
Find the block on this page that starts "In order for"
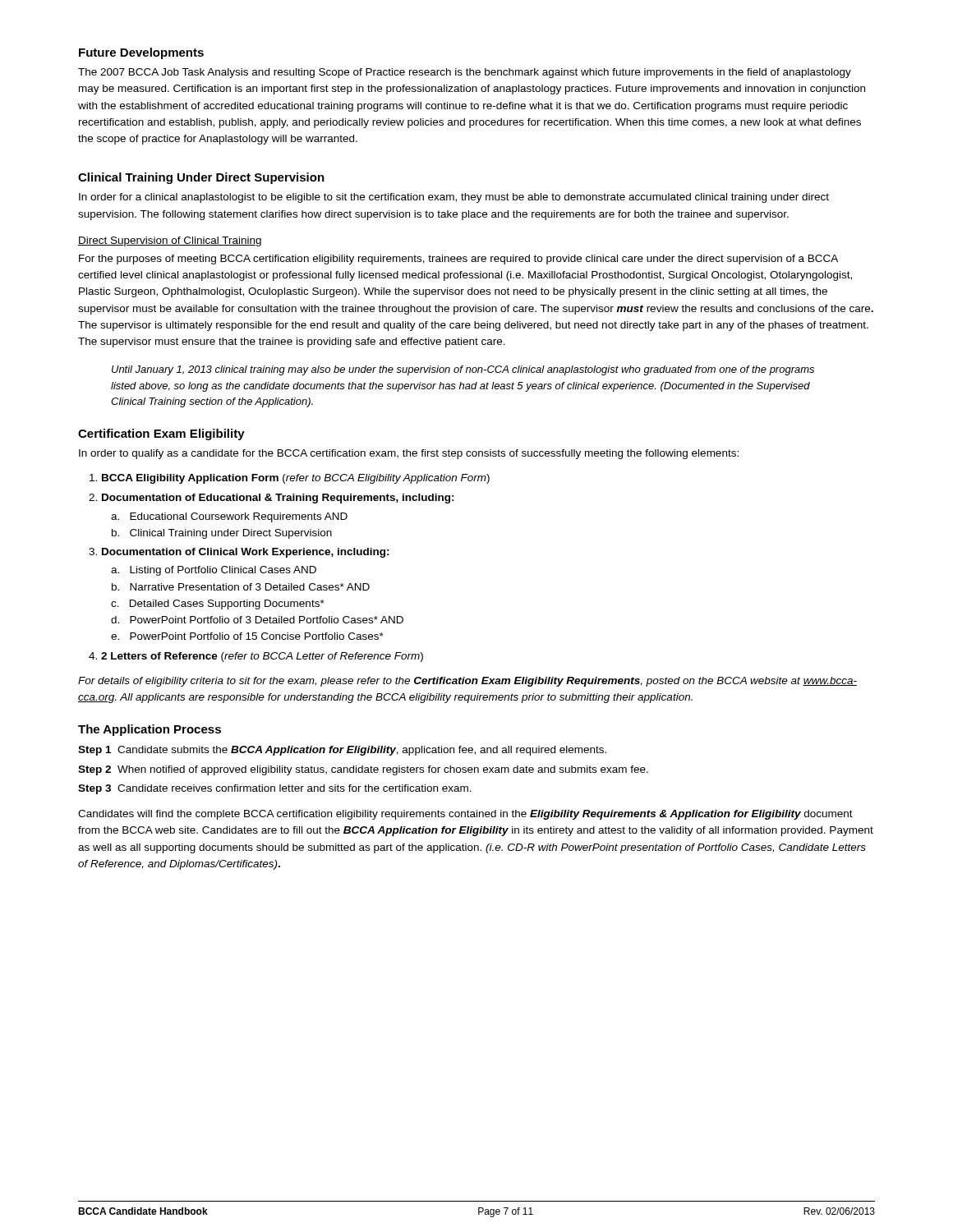[x=476, y=206]
